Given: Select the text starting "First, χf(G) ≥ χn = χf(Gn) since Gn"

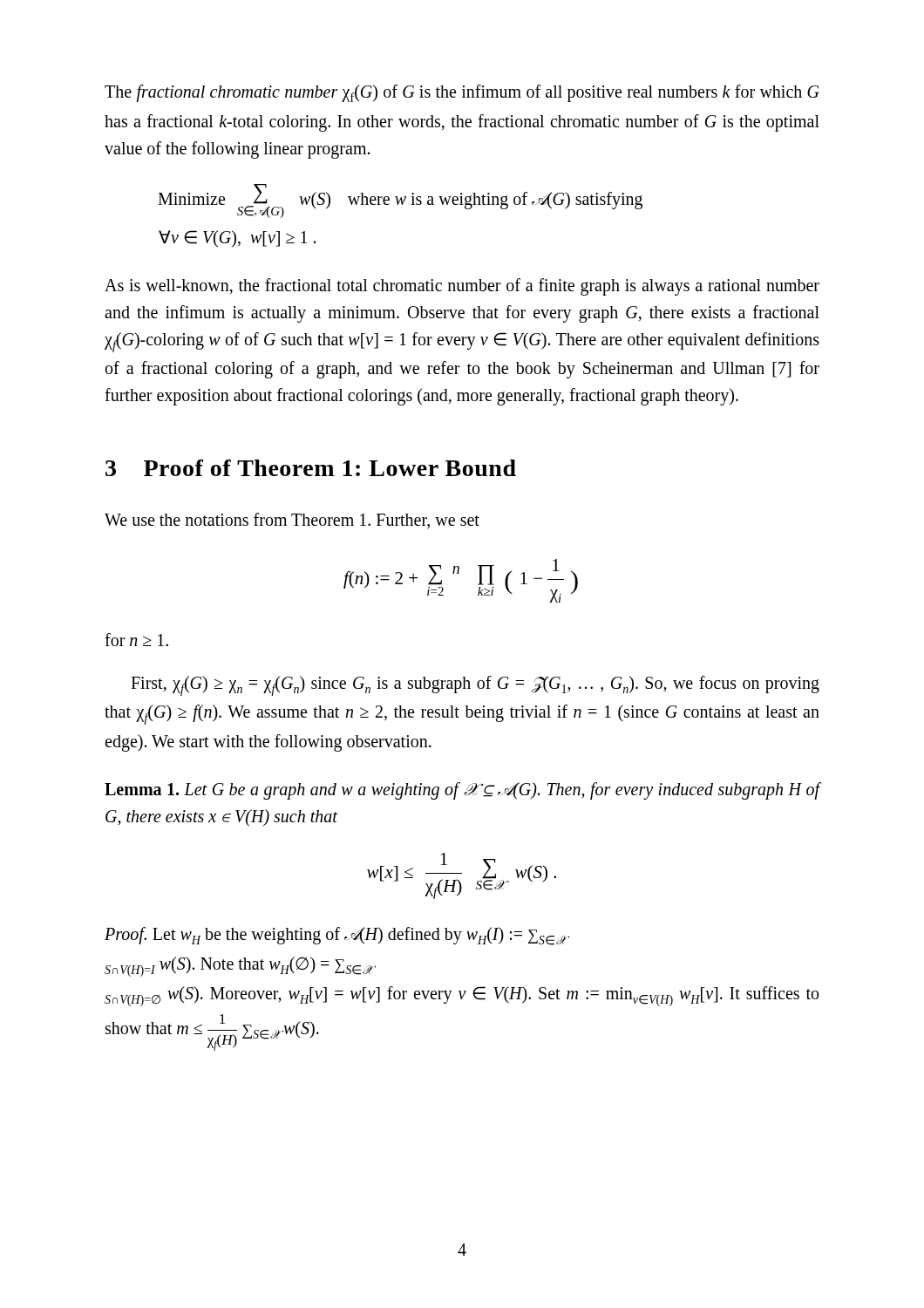Looking at the screenshot, I should click(462, 712).
